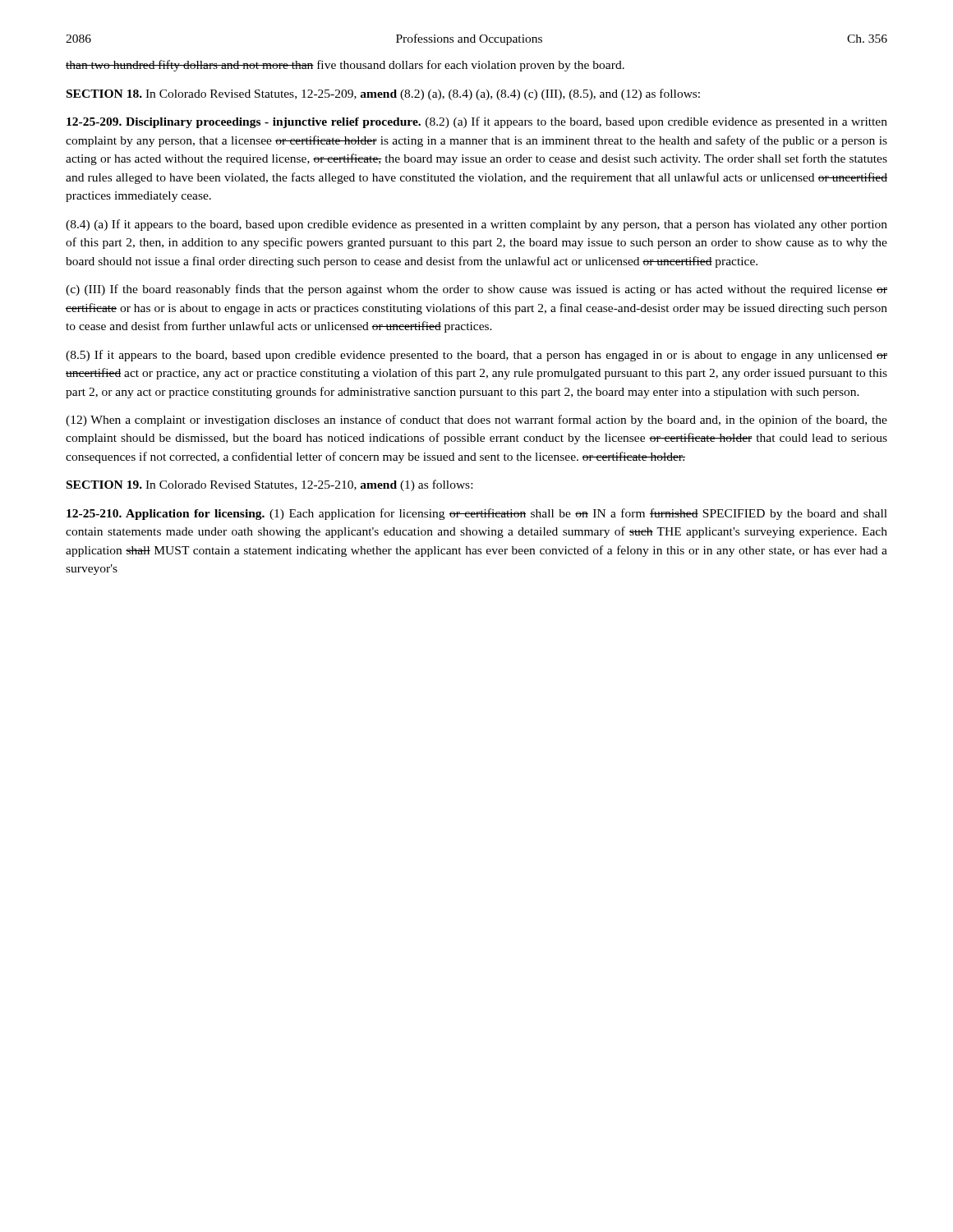This screenshot has width=953, height=1232.
Task: Find the passage starting "(8.4) (a) If it"
Action: click(476, 243)
